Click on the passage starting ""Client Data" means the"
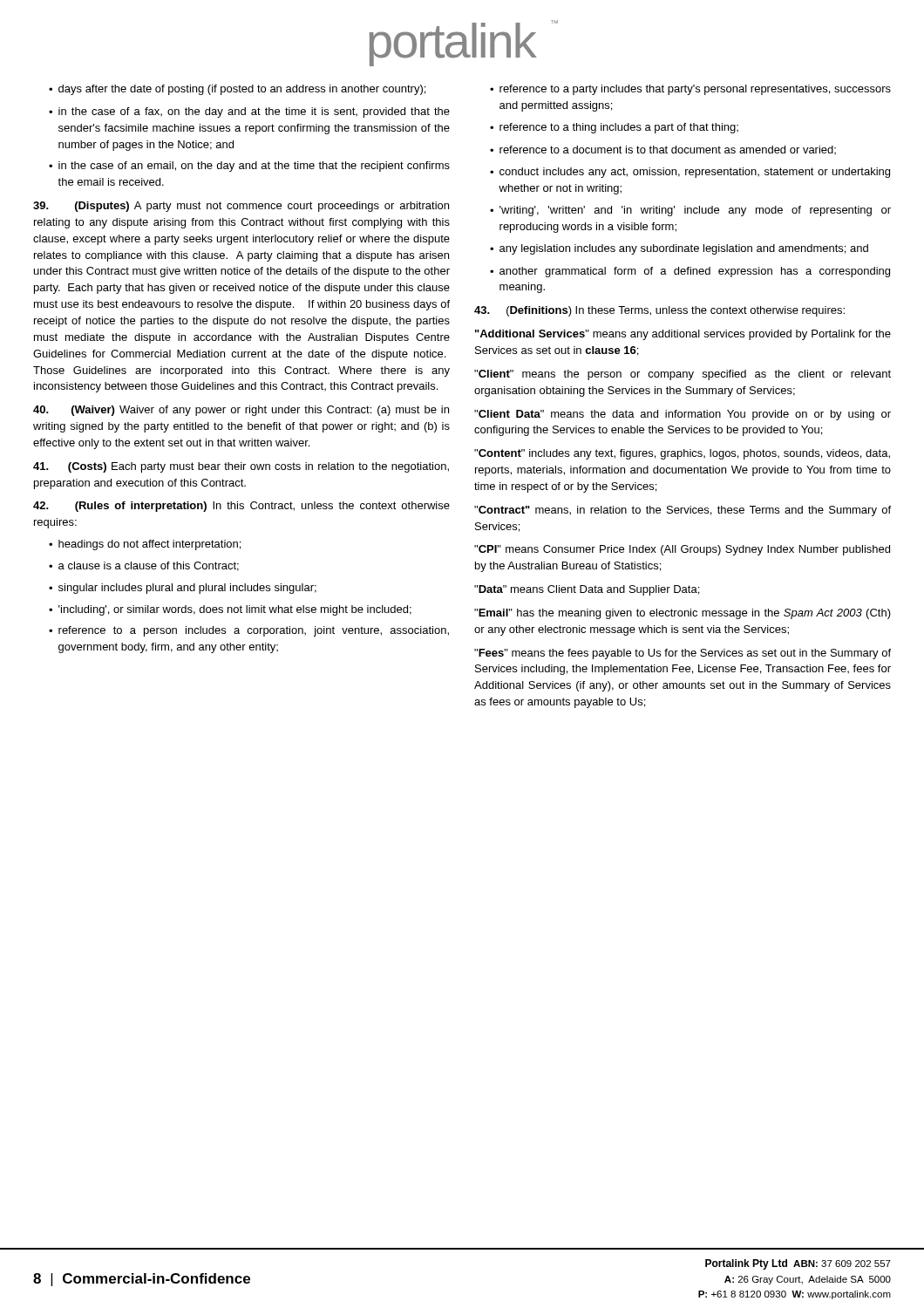Screen dimensions: 1308x924 tap(683, 422)
